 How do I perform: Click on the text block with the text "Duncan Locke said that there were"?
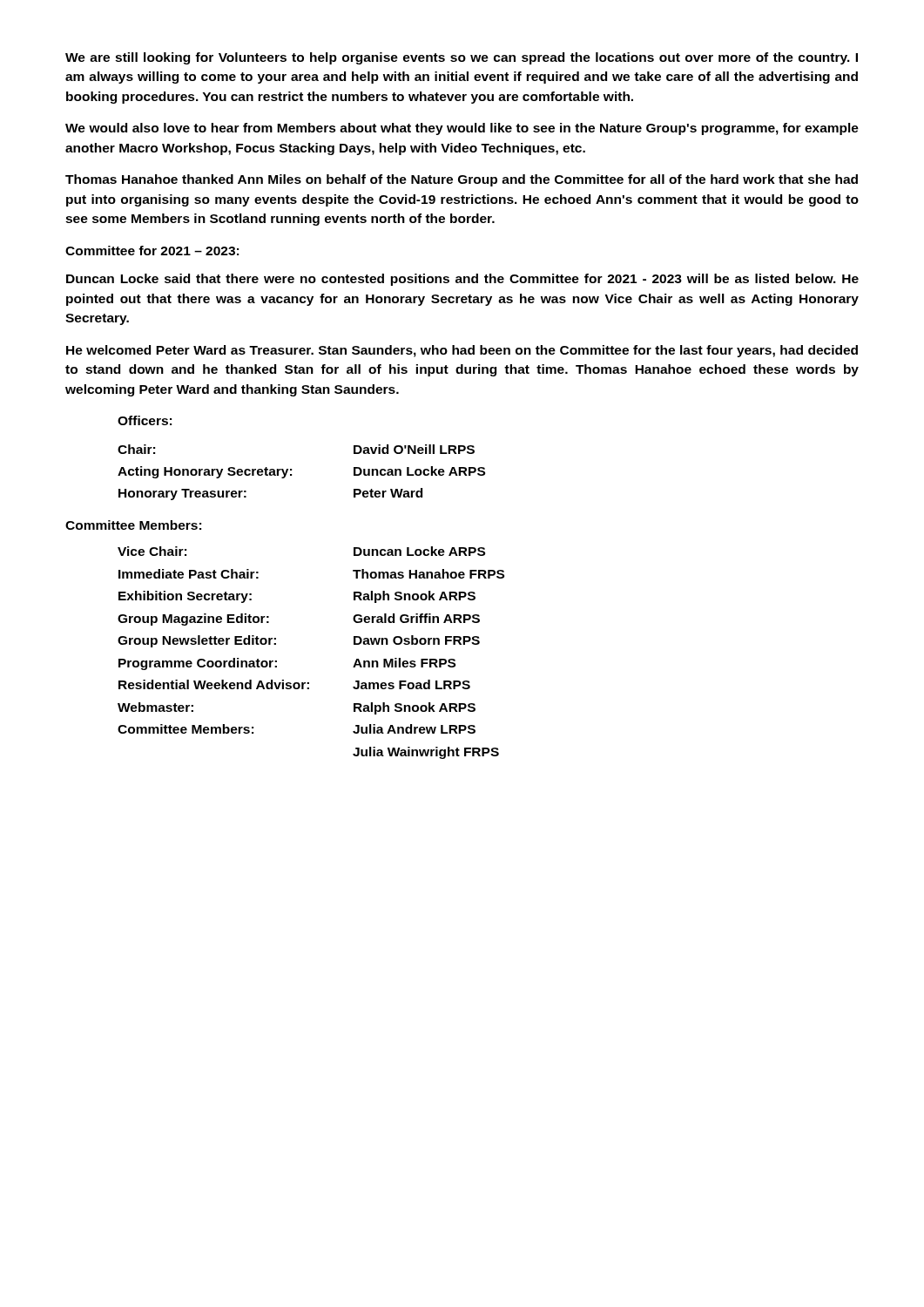[x=462, y=299]
